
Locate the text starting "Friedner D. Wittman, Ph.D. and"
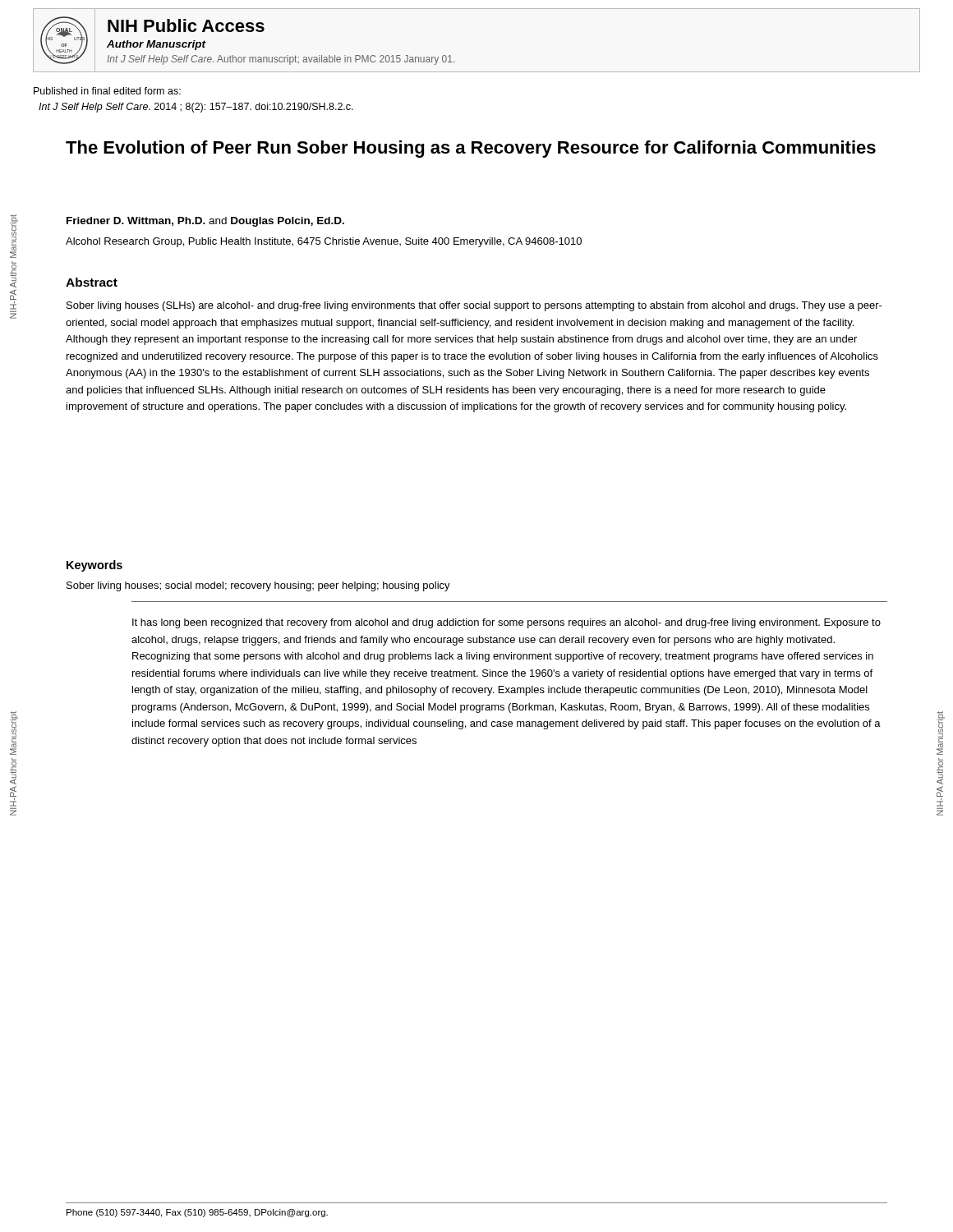tap(205, 221)
